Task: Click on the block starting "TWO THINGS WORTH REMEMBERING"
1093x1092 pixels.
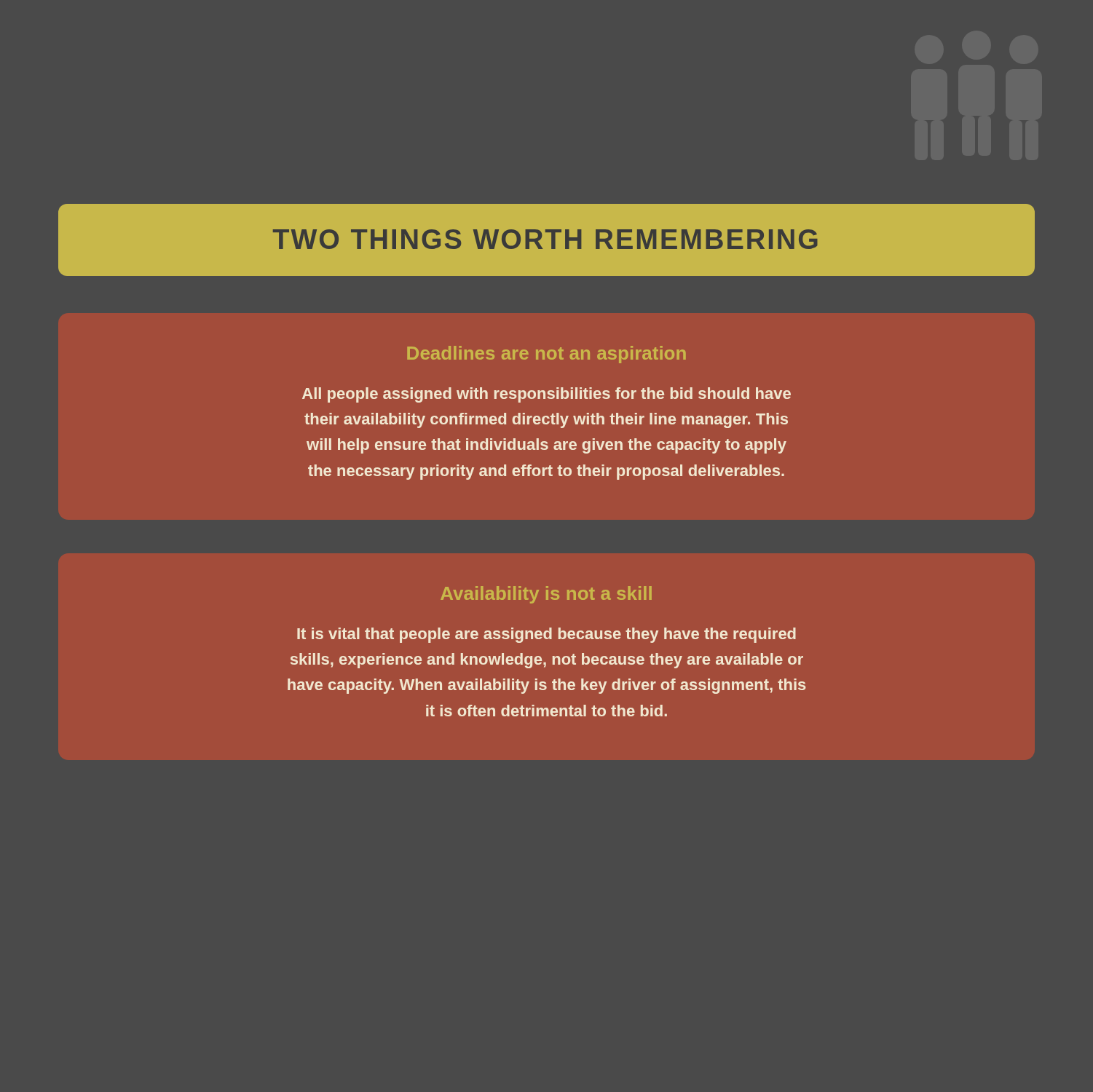Action: [546, 239]
